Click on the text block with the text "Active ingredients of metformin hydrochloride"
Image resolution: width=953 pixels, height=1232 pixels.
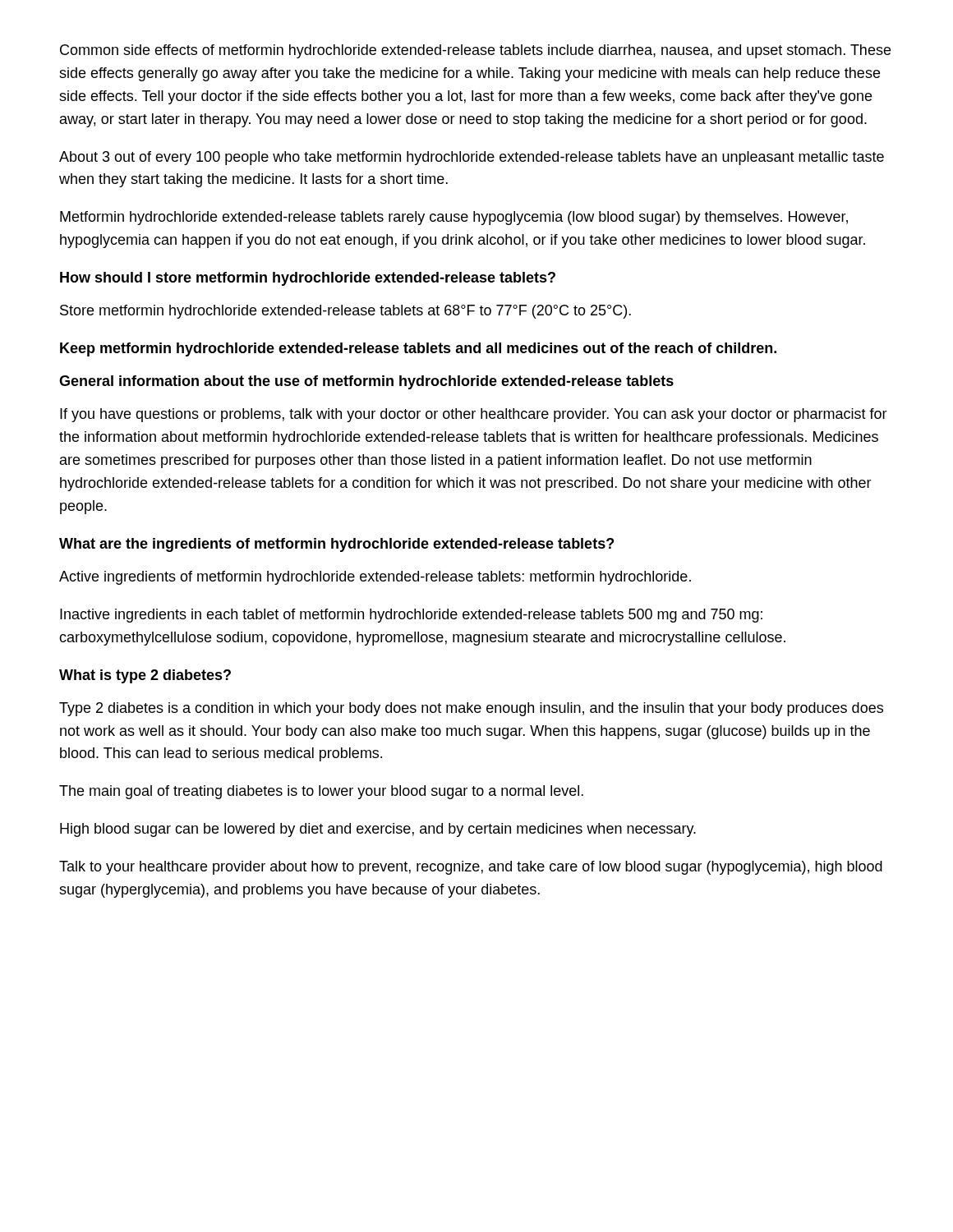[x=376, y=576]
